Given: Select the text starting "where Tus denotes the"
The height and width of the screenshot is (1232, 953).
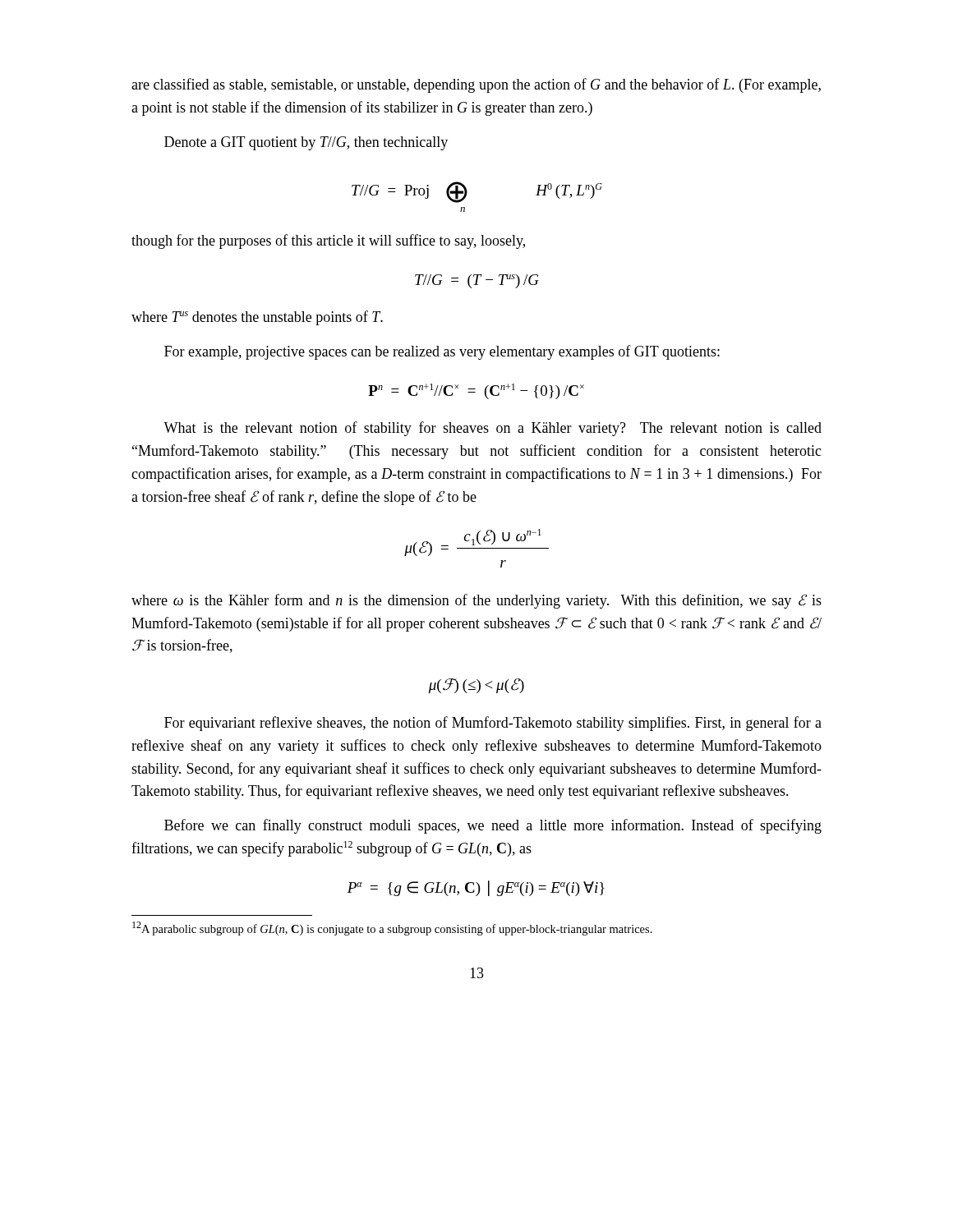Looking at the screenshot, I should 257,316.
